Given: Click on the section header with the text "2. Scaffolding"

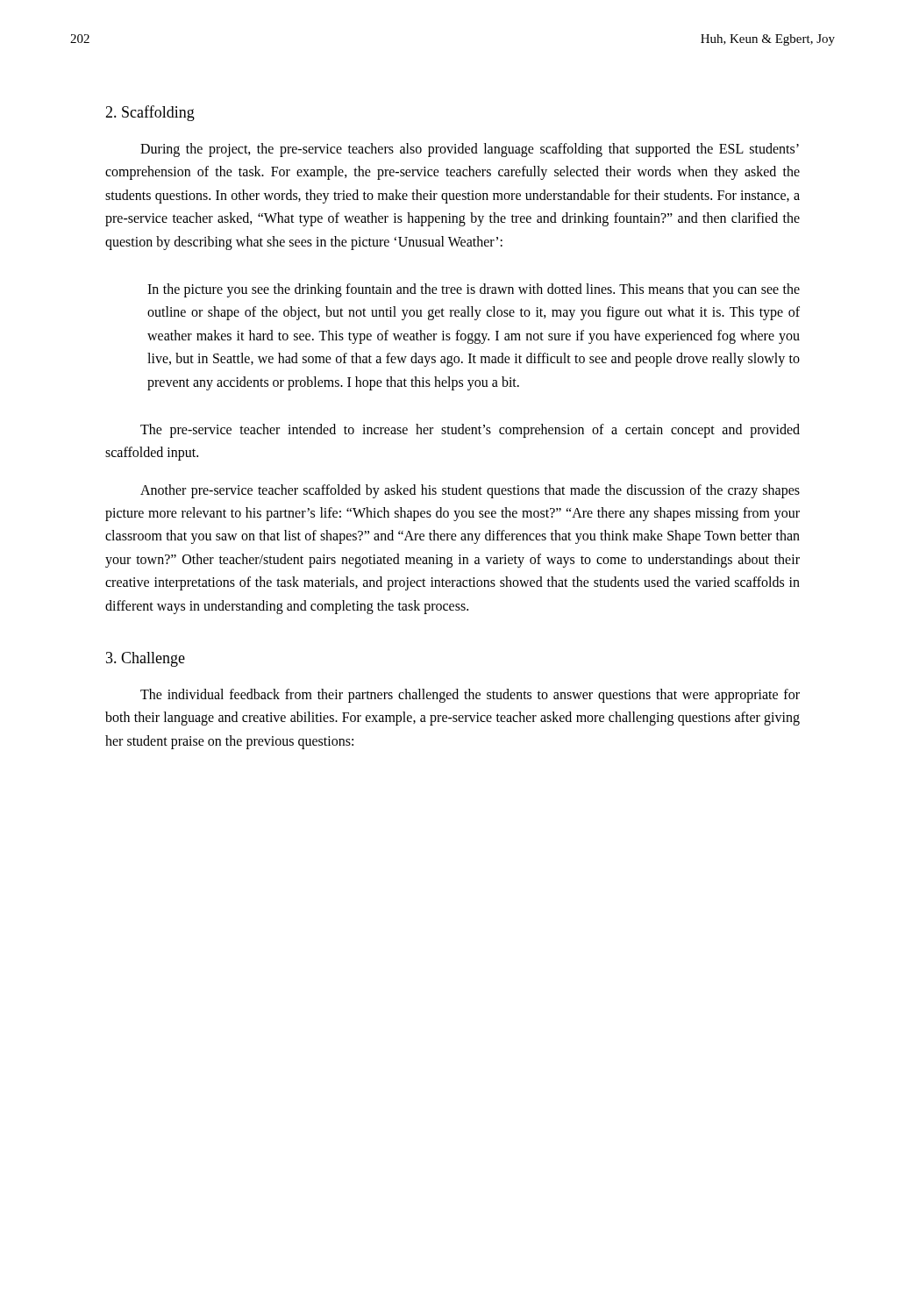Looking at the screenshot, I should (150, 112).
